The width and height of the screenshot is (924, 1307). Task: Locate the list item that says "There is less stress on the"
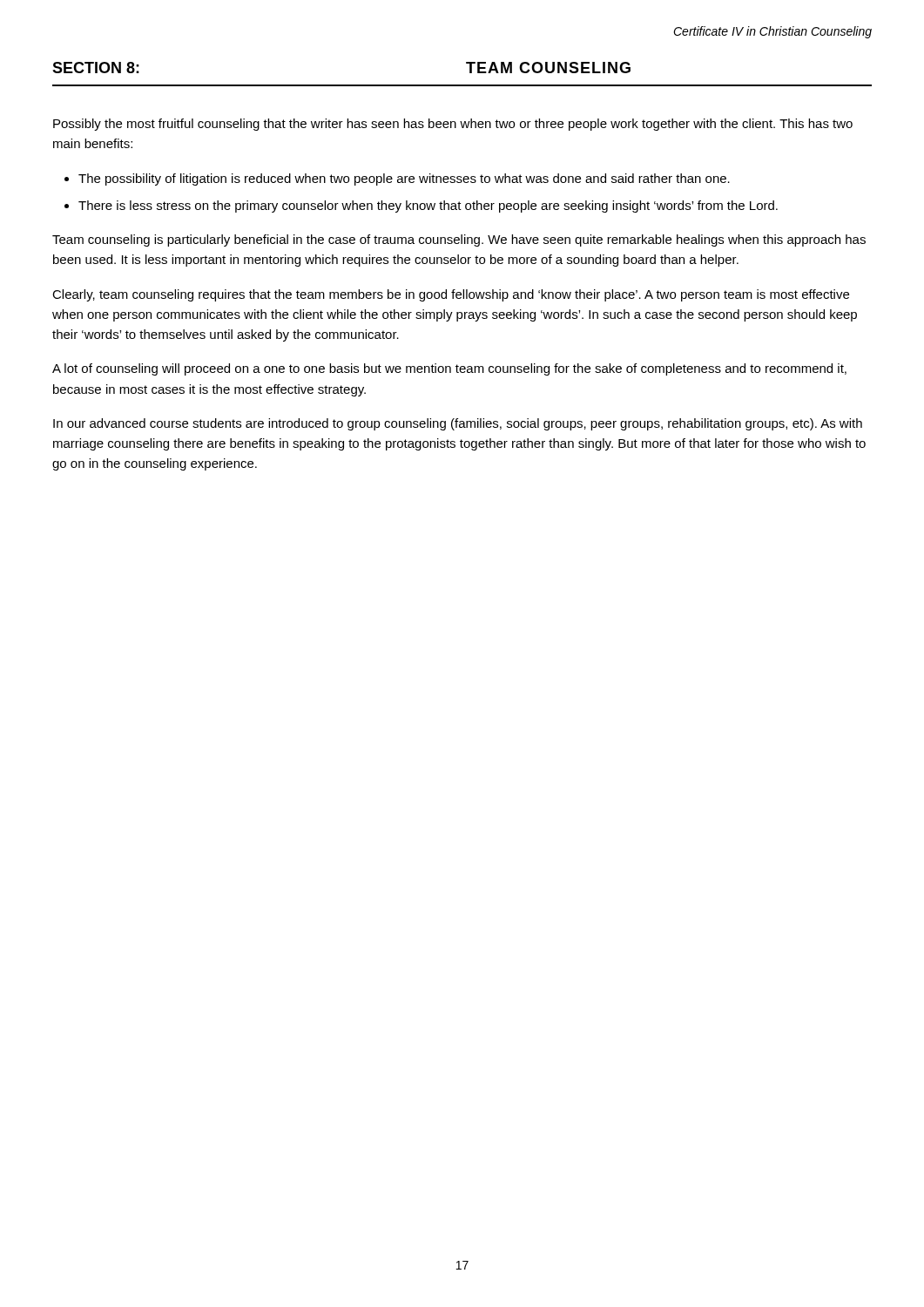pos(428,205)
